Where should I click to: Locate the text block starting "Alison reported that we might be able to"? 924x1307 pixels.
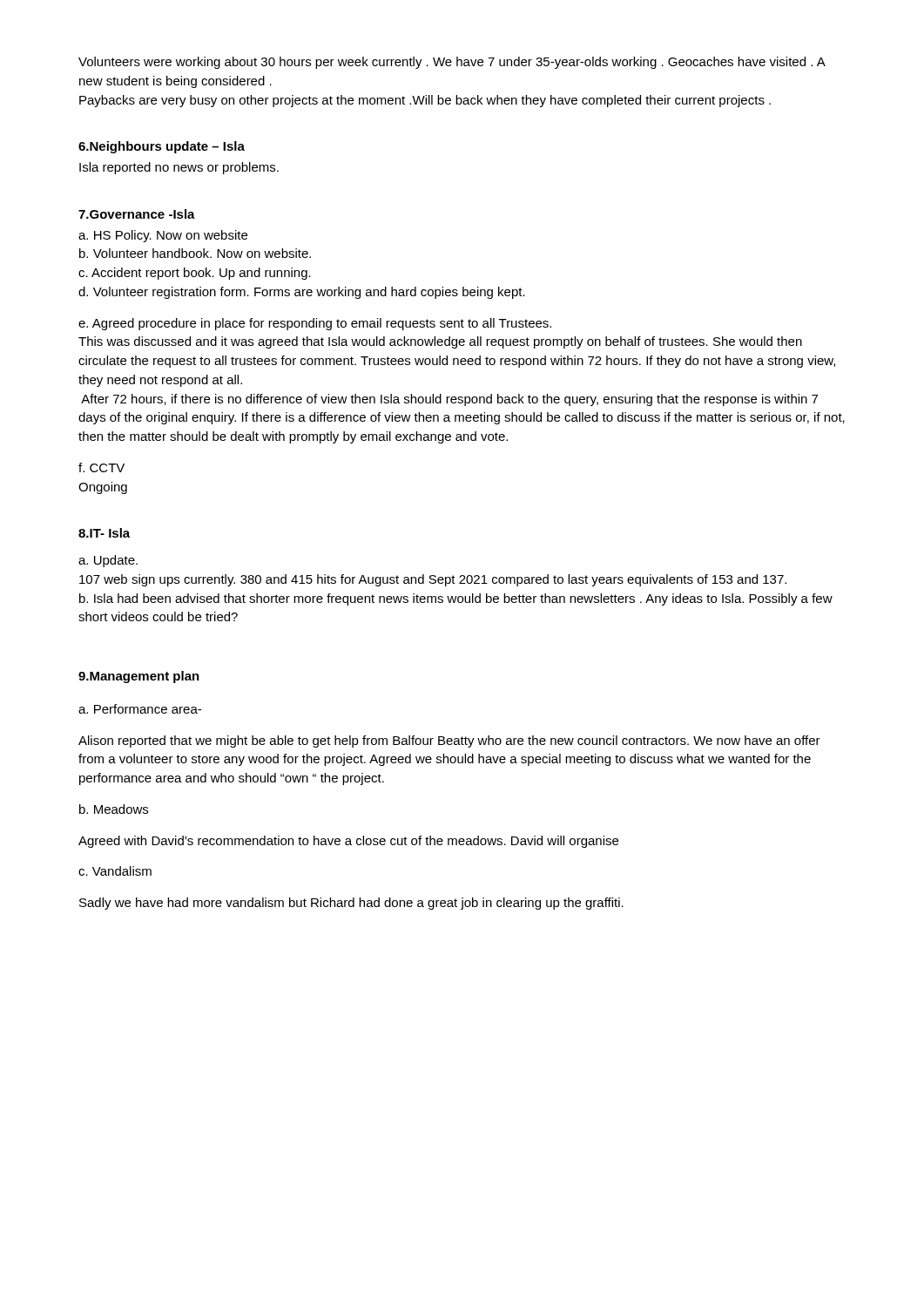click(449, 759)
